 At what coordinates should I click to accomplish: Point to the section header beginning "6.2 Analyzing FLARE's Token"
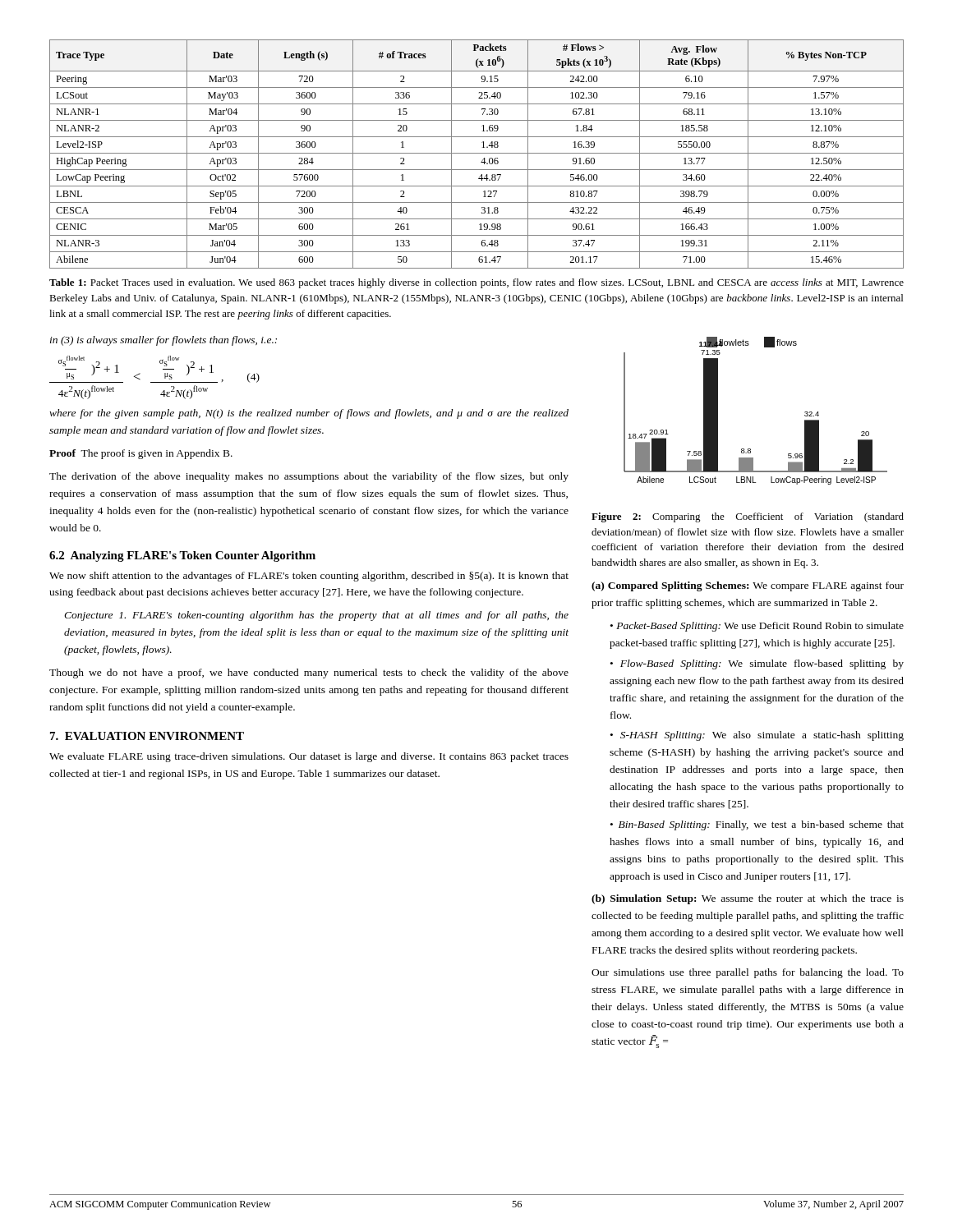183,555
